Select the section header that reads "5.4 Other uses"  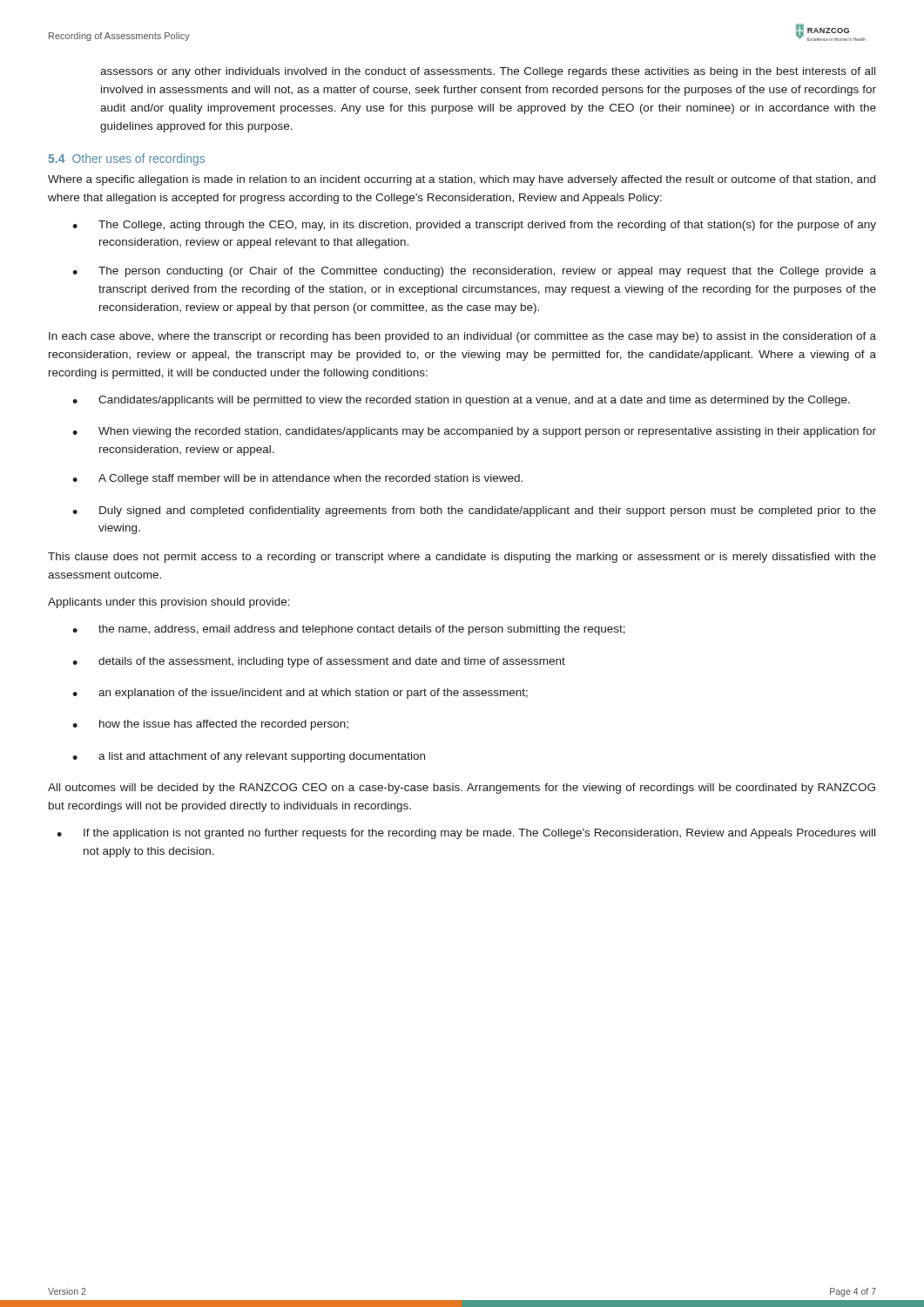[x=127, y=158]
